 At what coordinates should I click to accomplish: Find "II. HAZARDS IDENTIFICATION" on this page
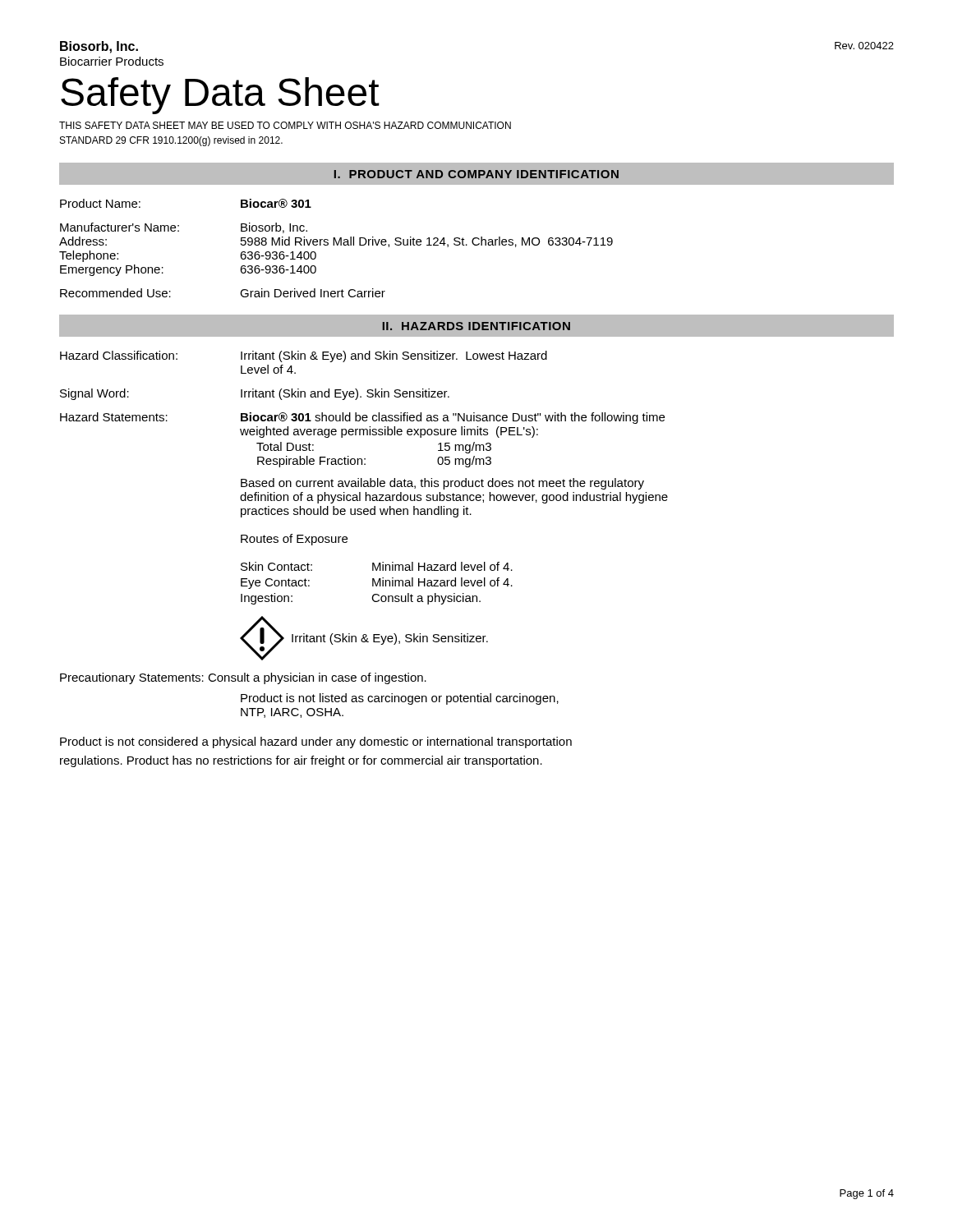[x=476, y=325]
